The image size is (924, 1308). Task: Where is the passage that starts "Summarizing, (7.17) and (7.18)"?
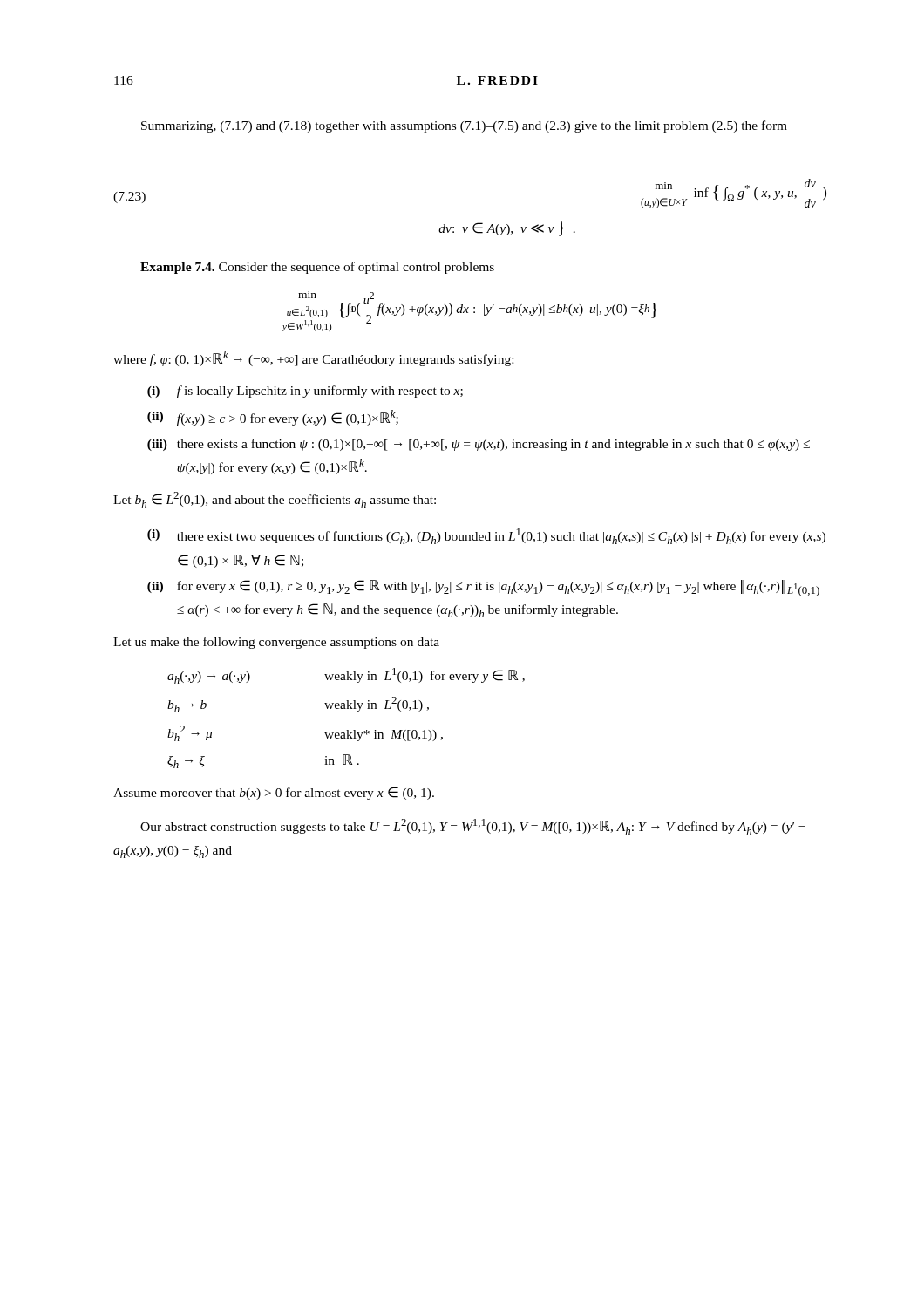click(471, 126)
